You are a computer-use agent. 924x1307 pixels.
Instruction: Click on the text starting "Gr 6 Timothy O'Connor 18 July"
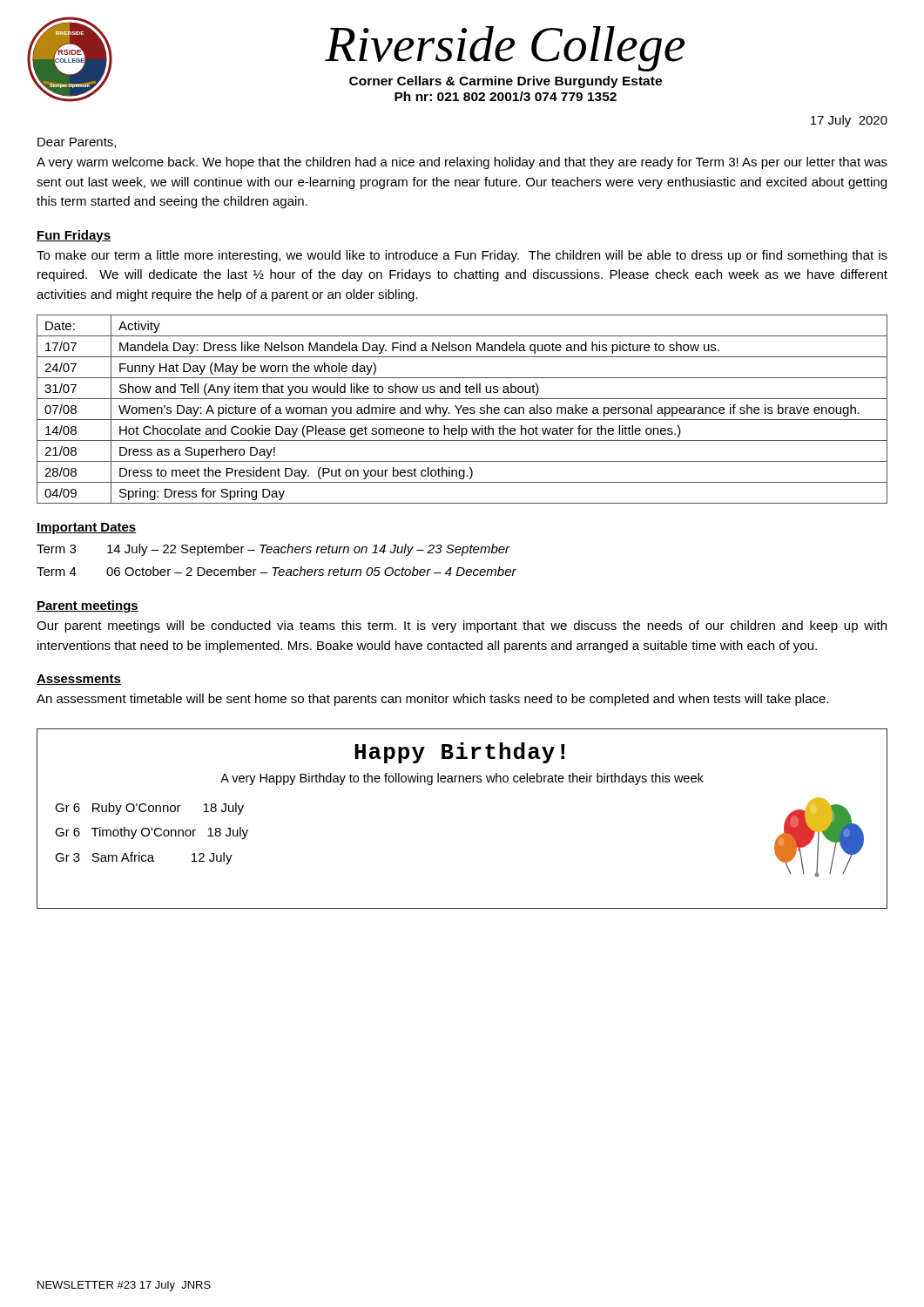152,832
